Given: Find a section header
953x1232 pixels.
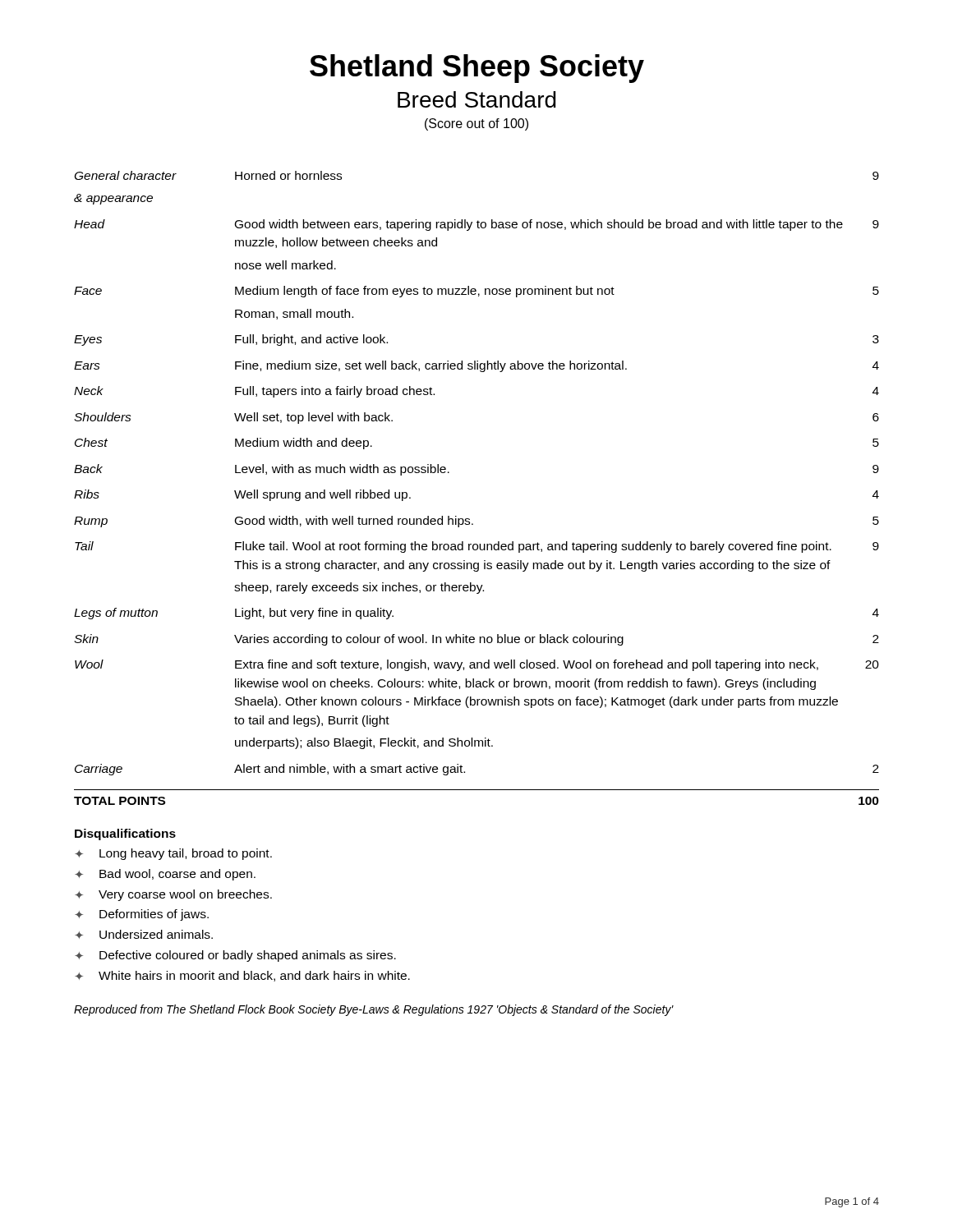Looking at the screenshot, I should click(125, 833).
